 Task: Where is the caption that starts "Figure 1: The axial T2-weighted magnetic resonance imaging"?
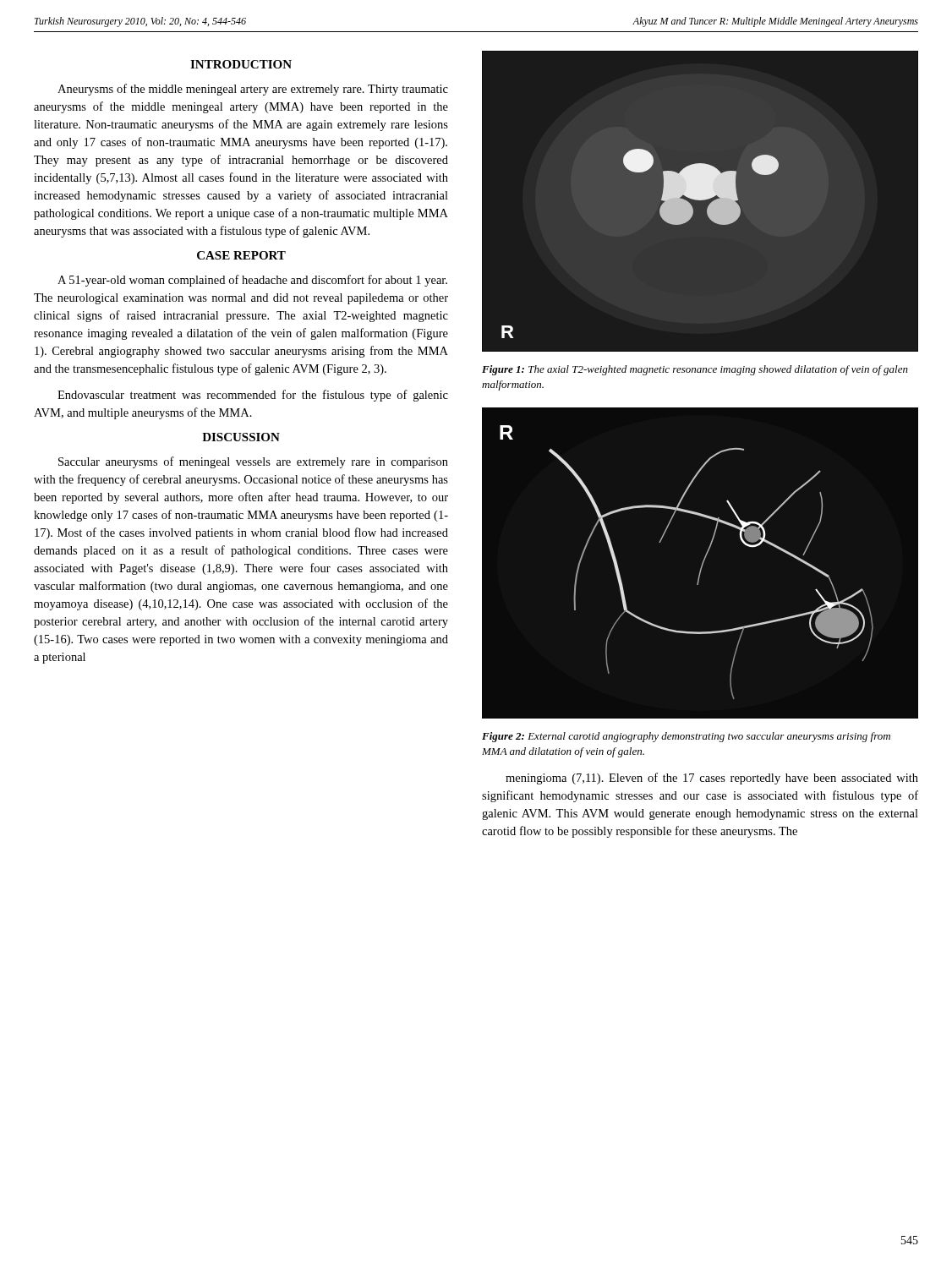[x=695, y=377]
